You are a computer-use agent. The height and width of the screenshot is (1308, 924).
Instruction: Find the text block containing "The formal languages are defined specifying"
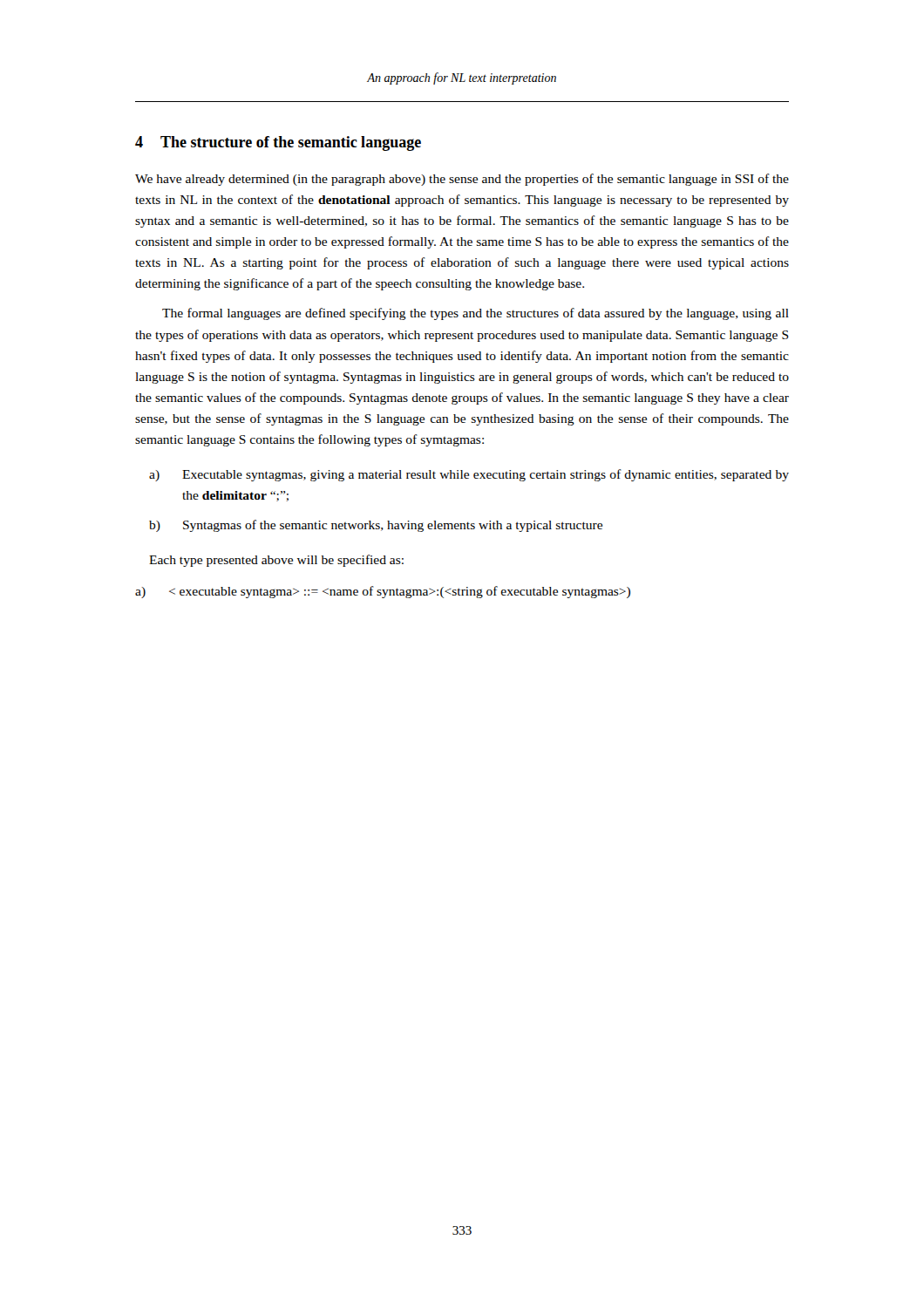[x=462, y=376]
